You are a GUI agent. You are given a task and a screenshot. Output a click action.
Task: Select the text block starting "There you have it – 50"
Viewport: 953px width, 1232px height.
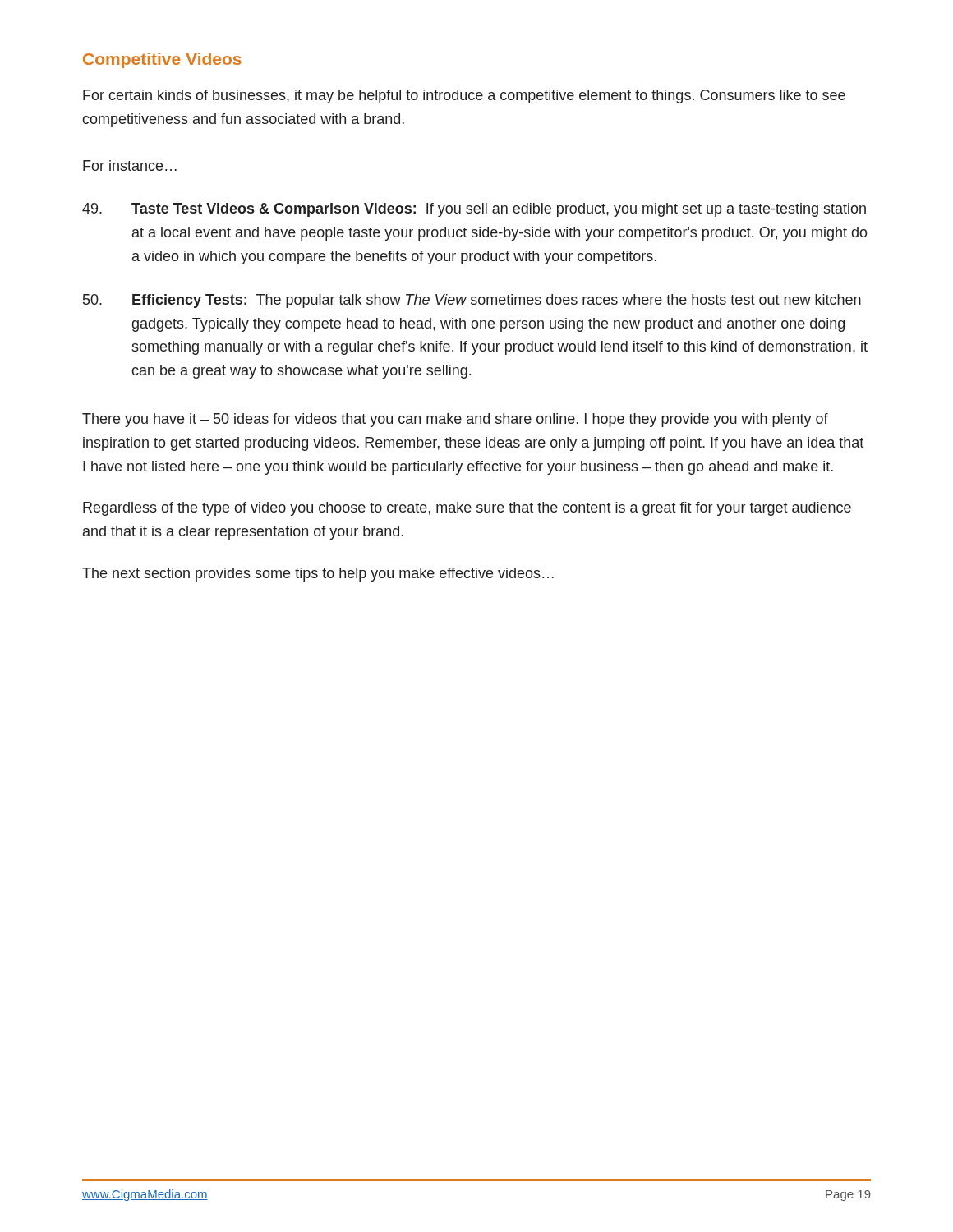pyautogui.click(x=473, y=442)
